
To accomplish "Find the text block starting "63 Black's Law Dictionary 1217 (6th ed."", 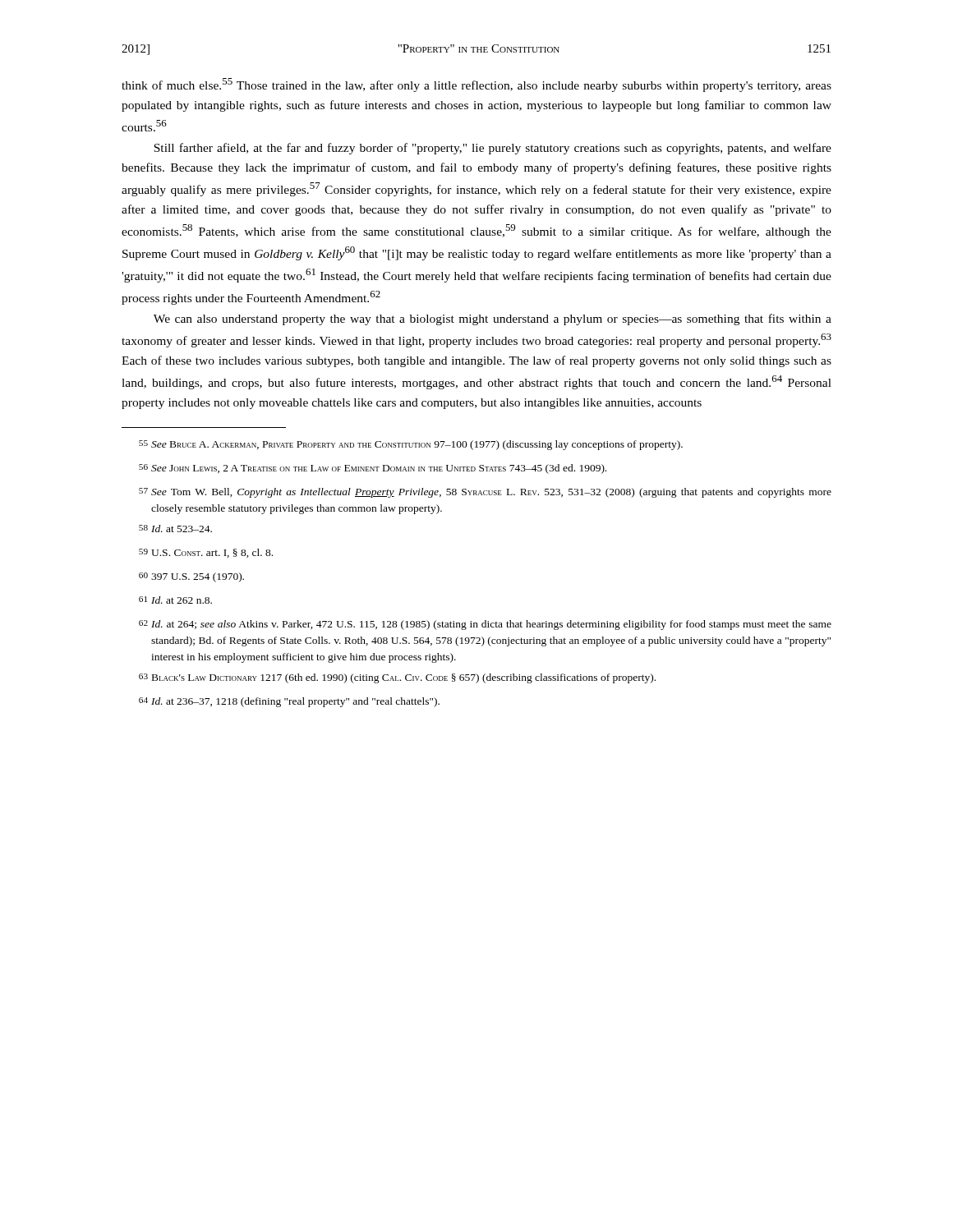I will (x=476, y=679).
